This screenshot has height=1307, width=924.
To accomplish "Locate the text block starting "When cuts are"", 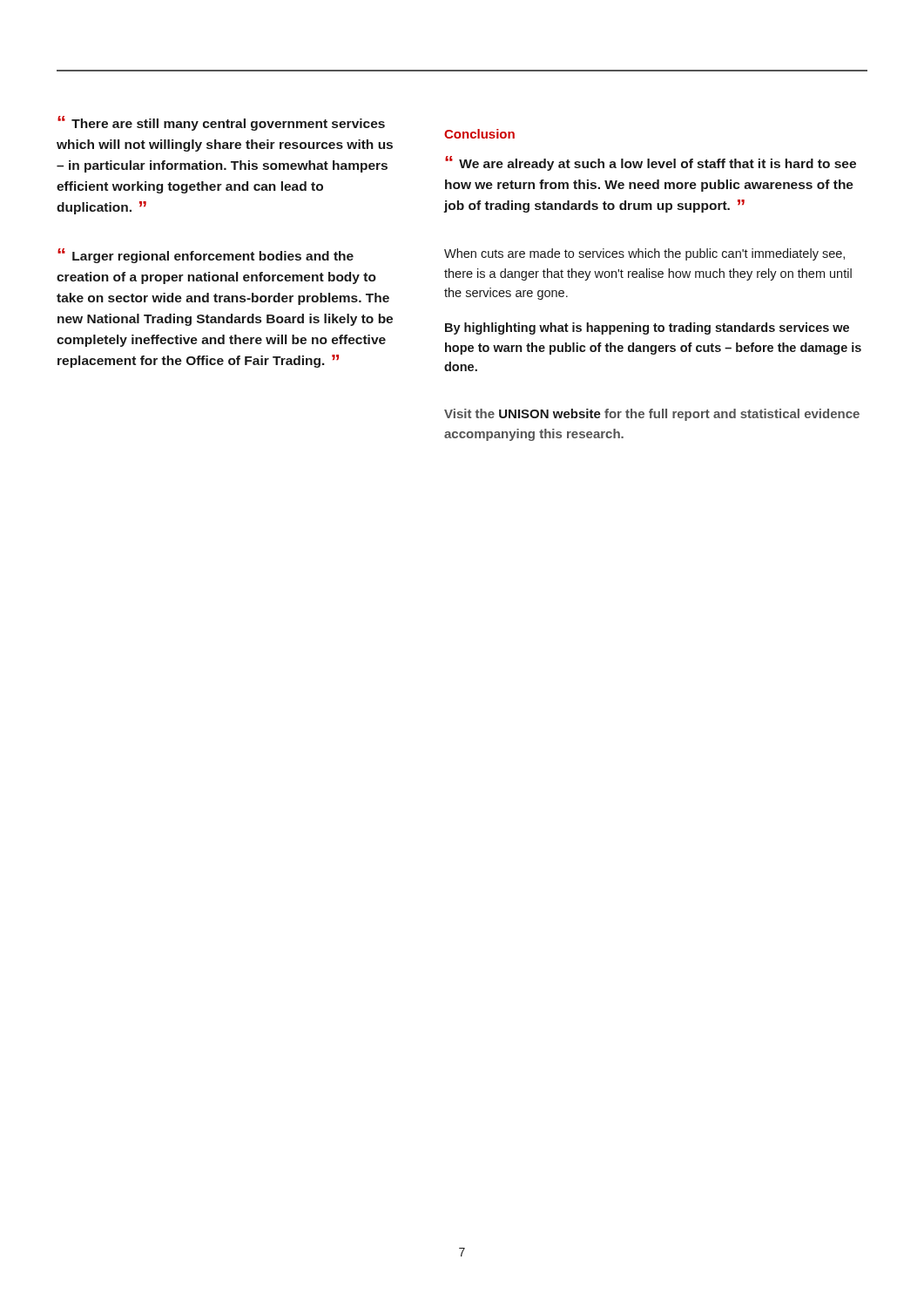I will [x=658, y=273].
